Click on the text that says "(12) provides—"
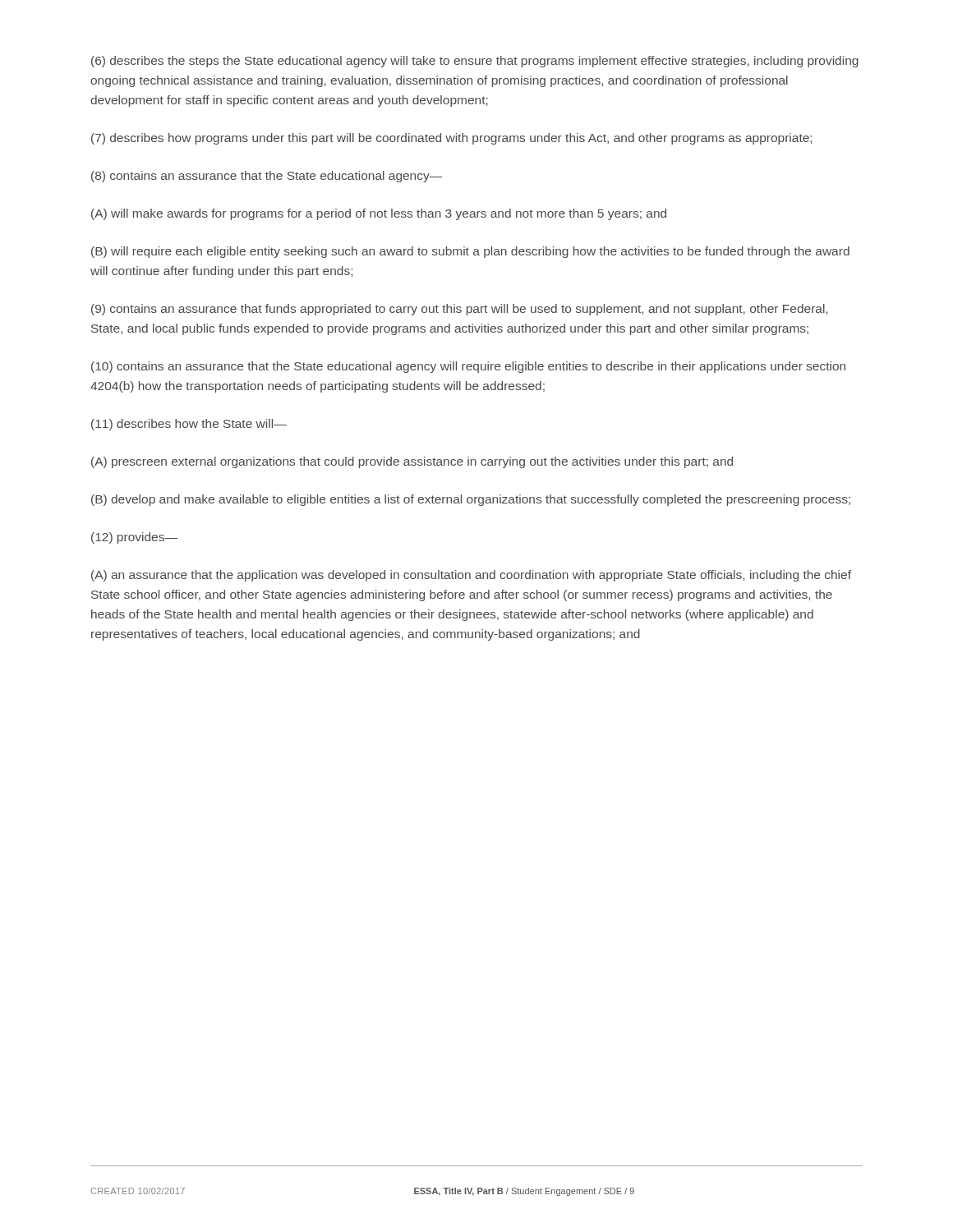This screenshot has width=953, height=1232. click(x=134, y=537)
